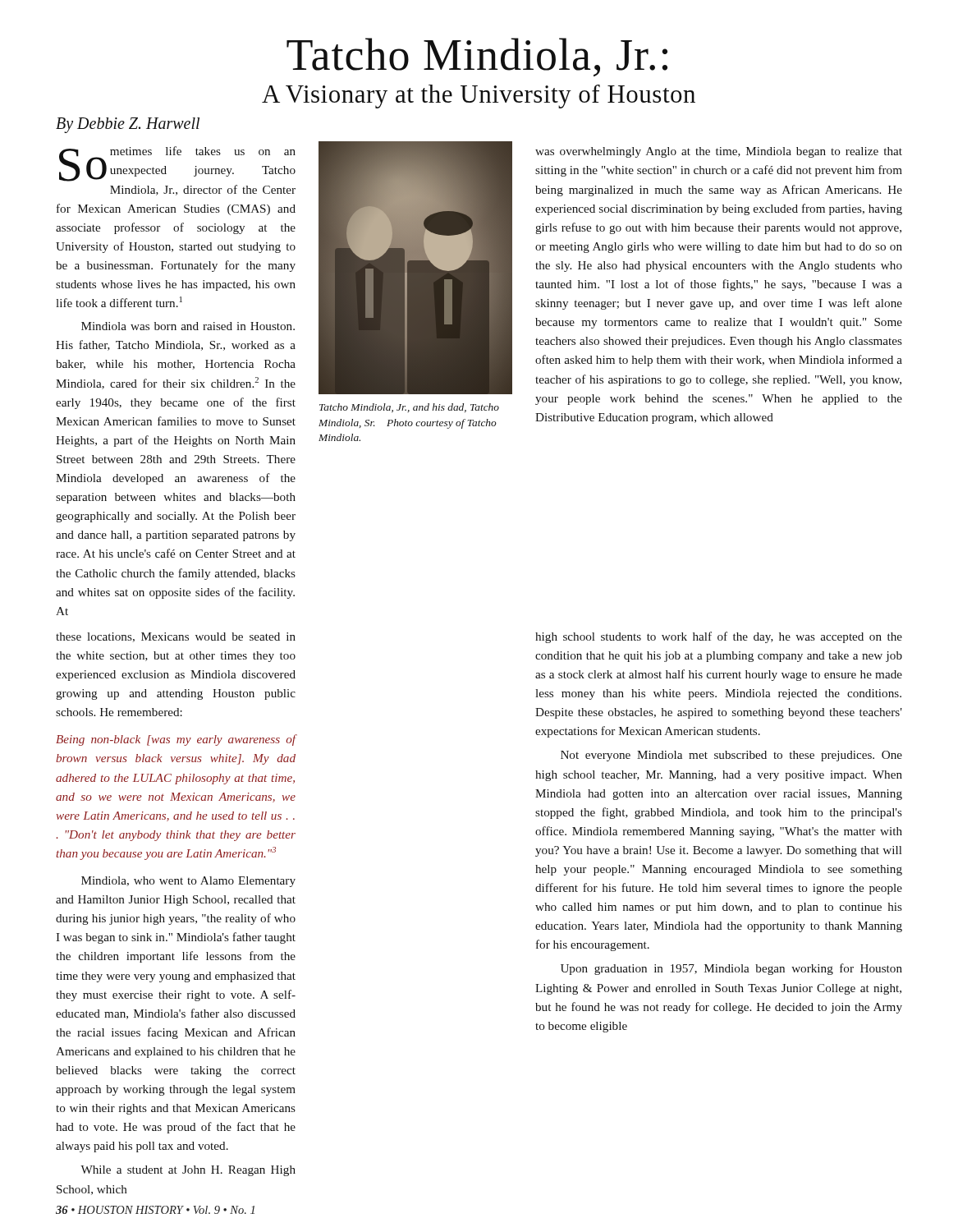
Task: Locate the photo
Action: [x=415, y=268]
